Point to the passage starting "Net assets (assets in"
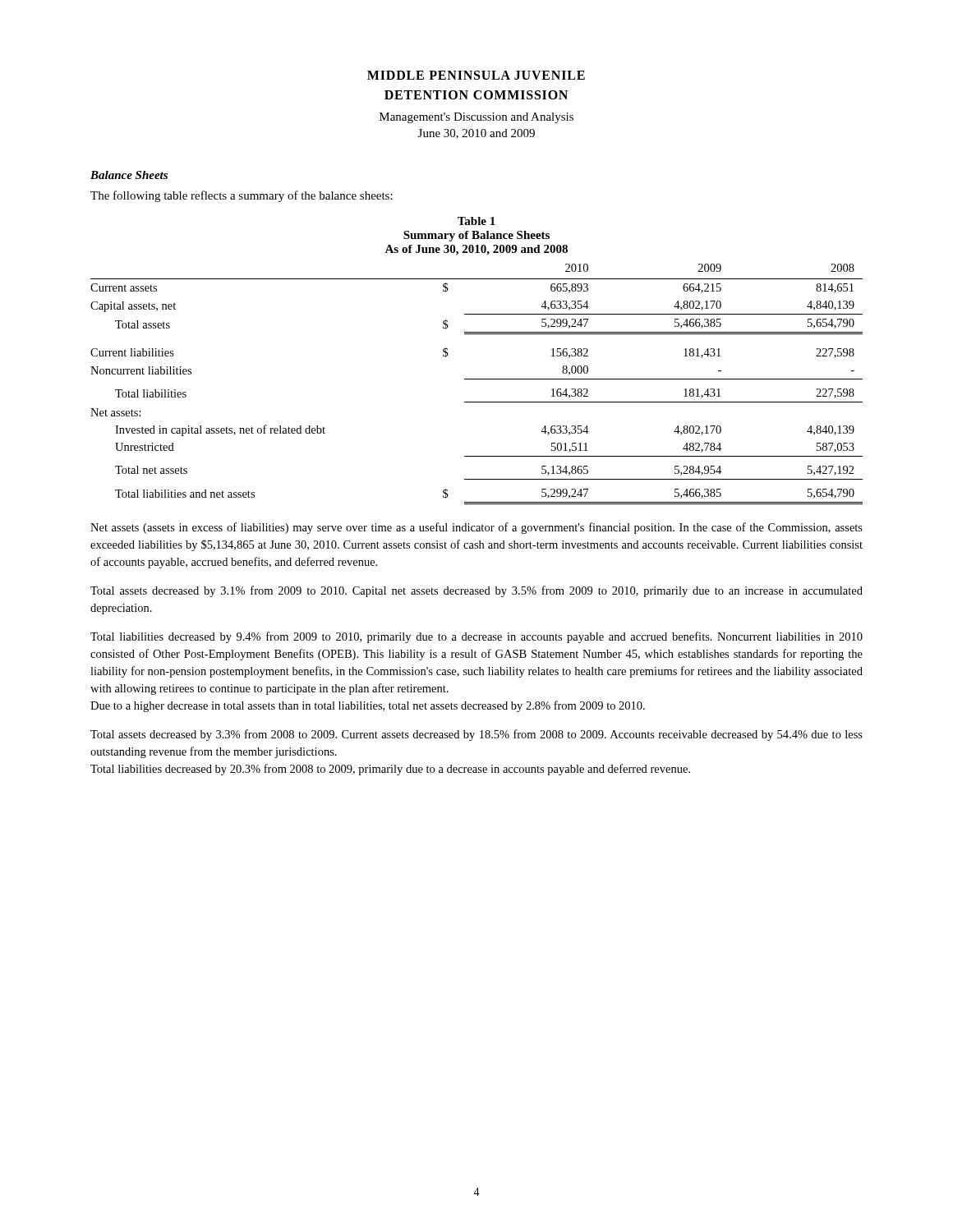Image resolution: width=953 pixels, height=1232 pixels. [476, 544]
